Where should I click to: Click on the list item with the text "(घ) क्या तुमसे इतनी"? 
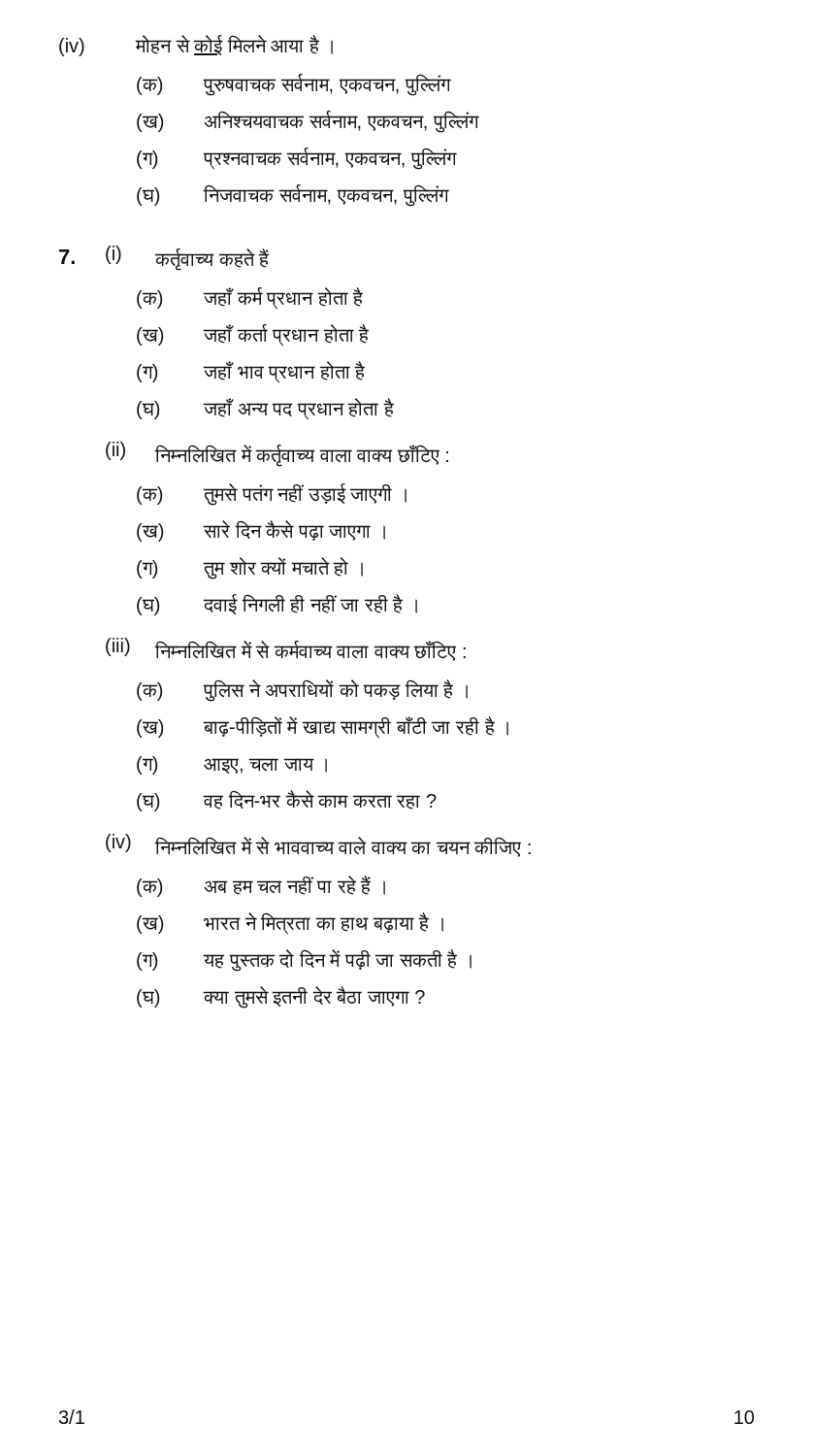click(281, 997)
